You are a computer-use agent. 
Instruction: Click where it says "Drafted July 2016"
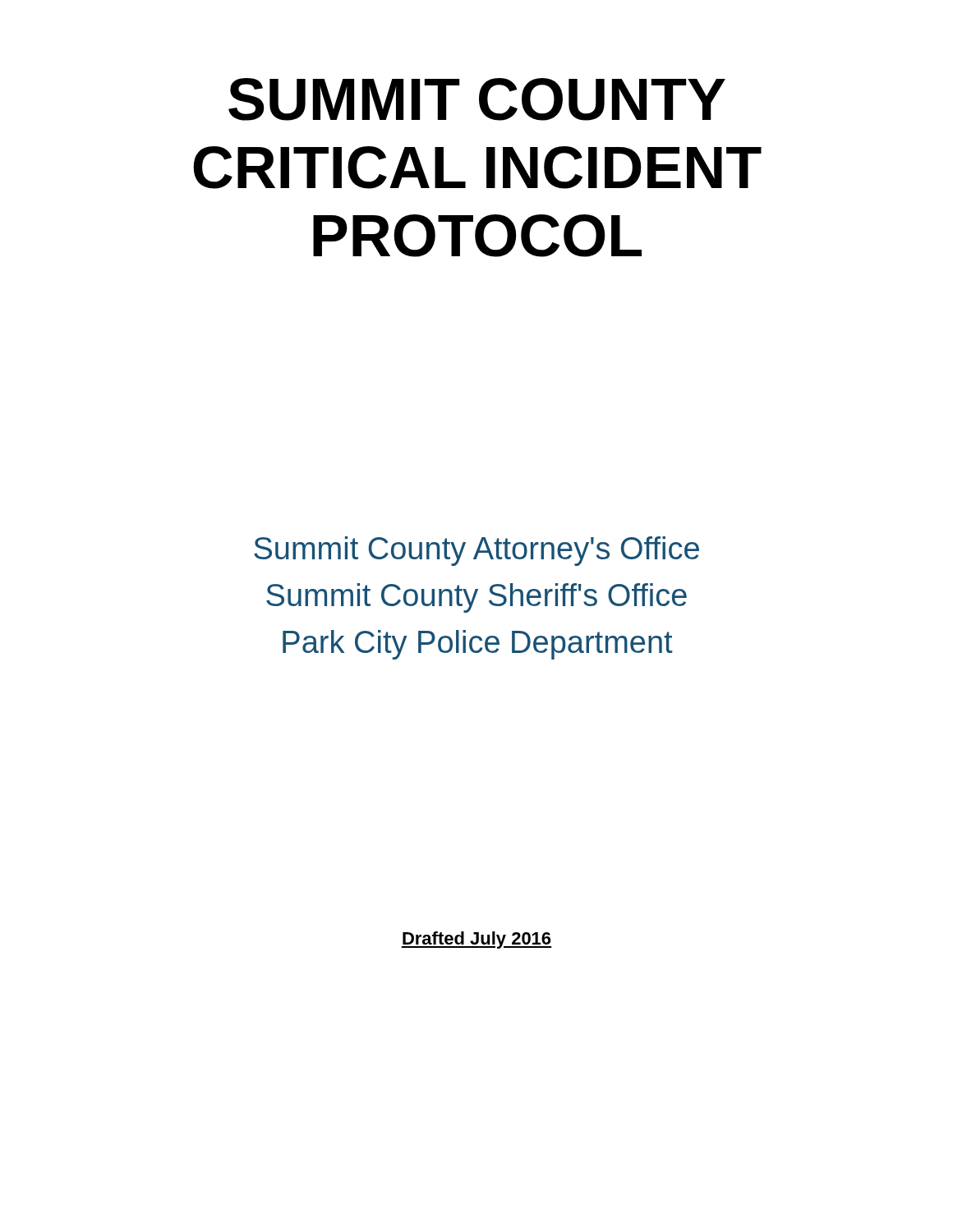(476, 938)
